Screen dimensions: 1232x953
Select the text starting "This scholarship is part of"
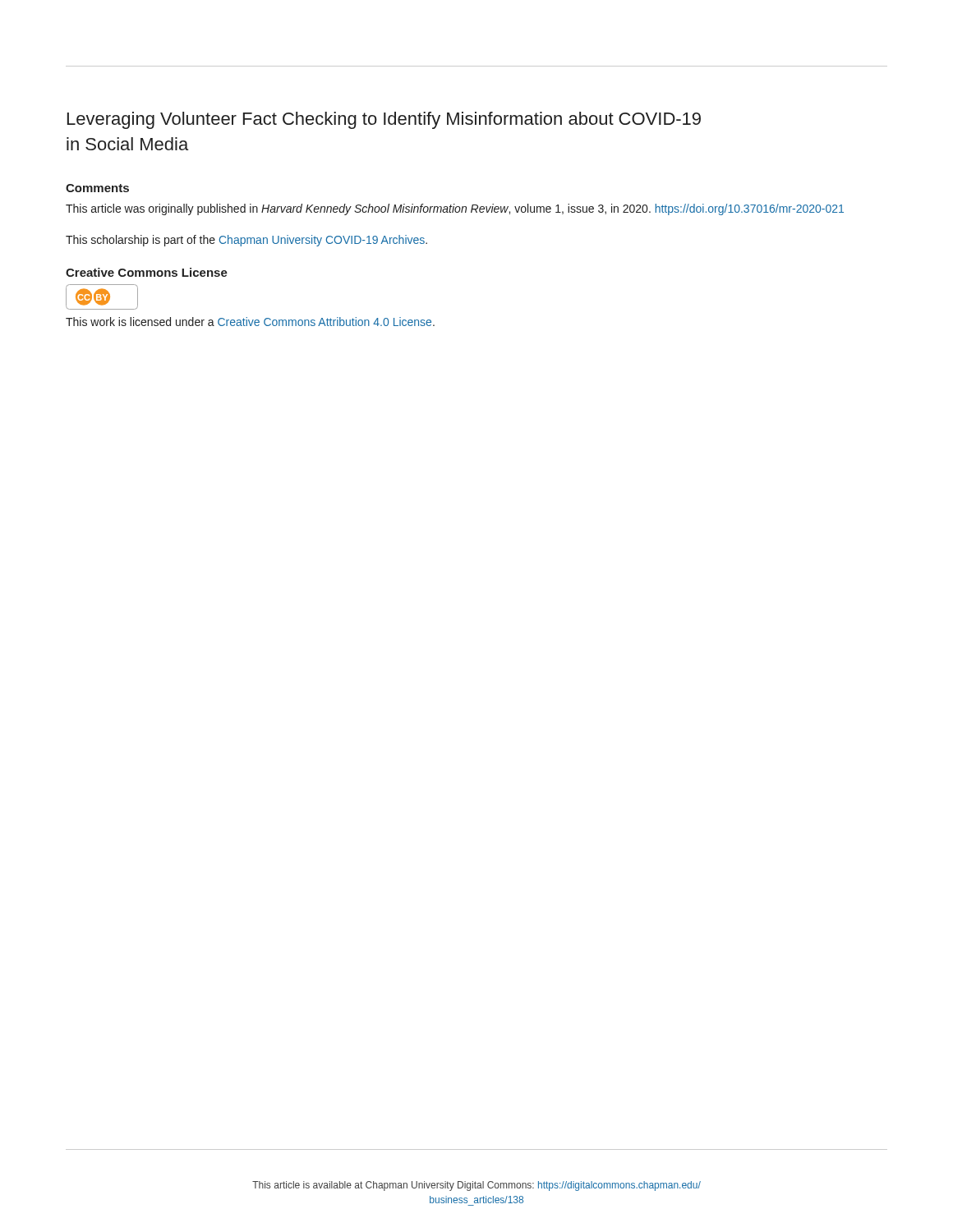[246, 241]
